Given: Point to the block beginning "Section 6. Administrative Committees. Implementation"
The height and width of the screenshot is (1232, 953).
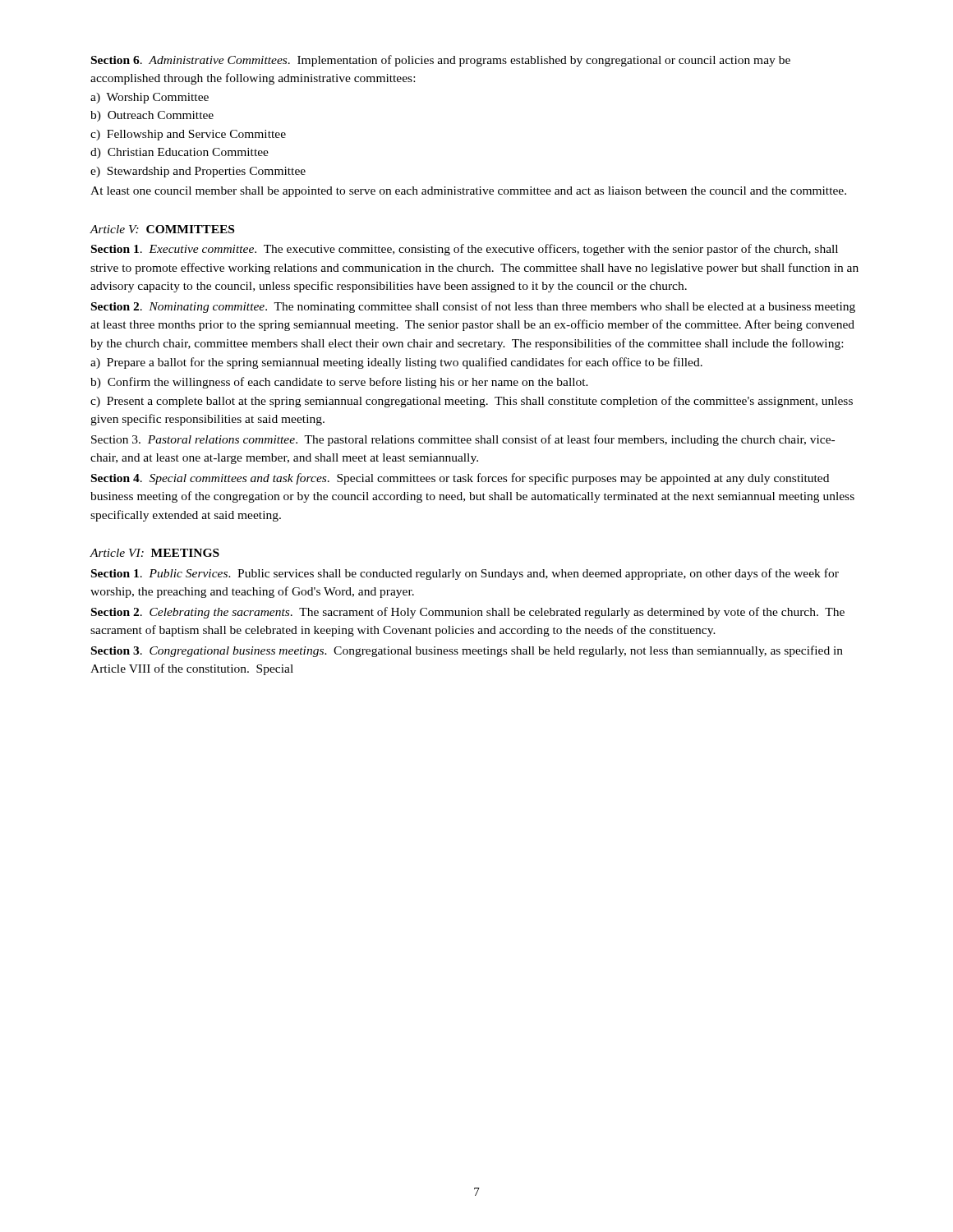Looking at the screenshot, I should [476, 69].
